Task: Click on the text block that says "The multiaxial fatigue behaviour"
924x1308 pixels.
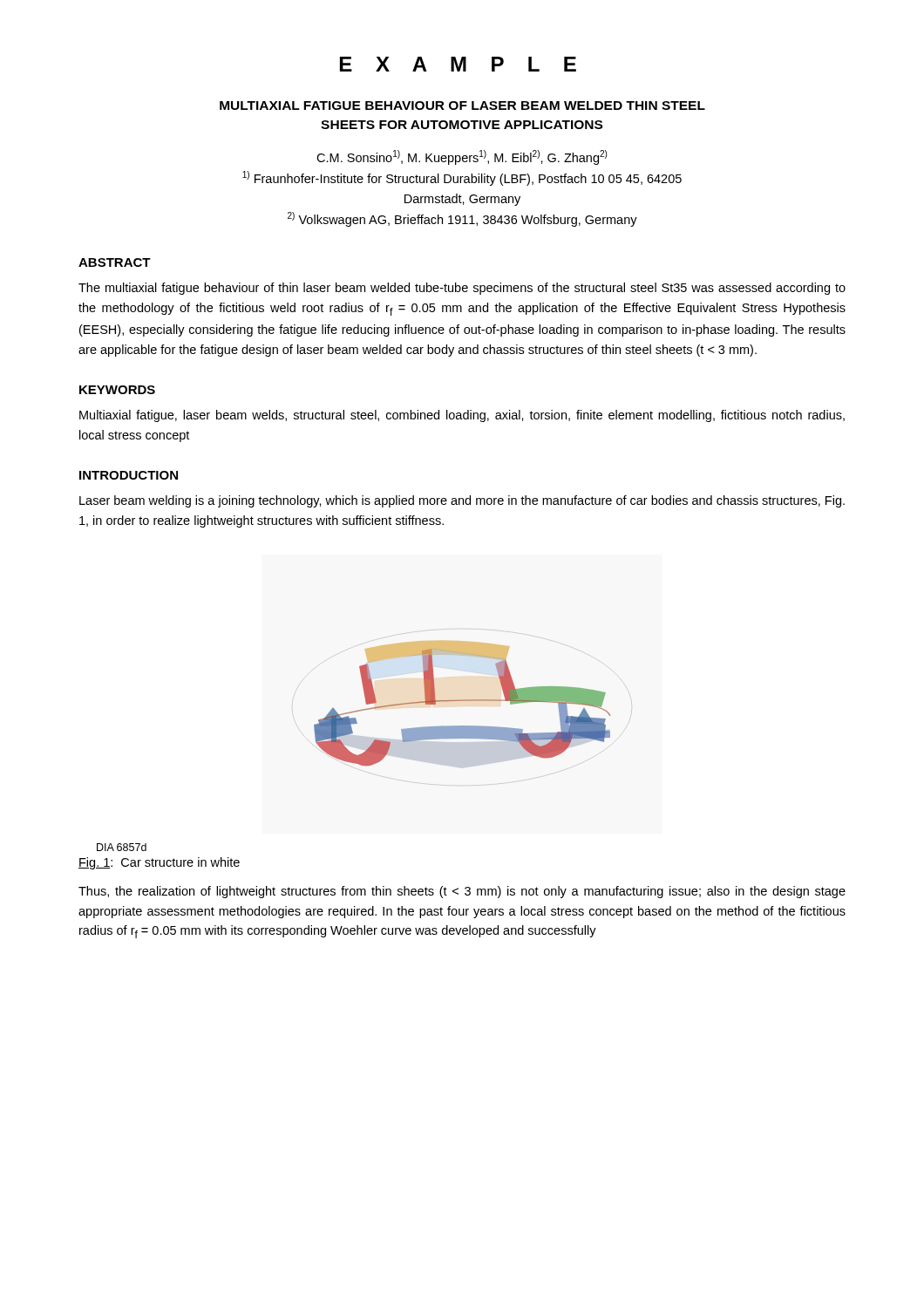Action: 462,319
